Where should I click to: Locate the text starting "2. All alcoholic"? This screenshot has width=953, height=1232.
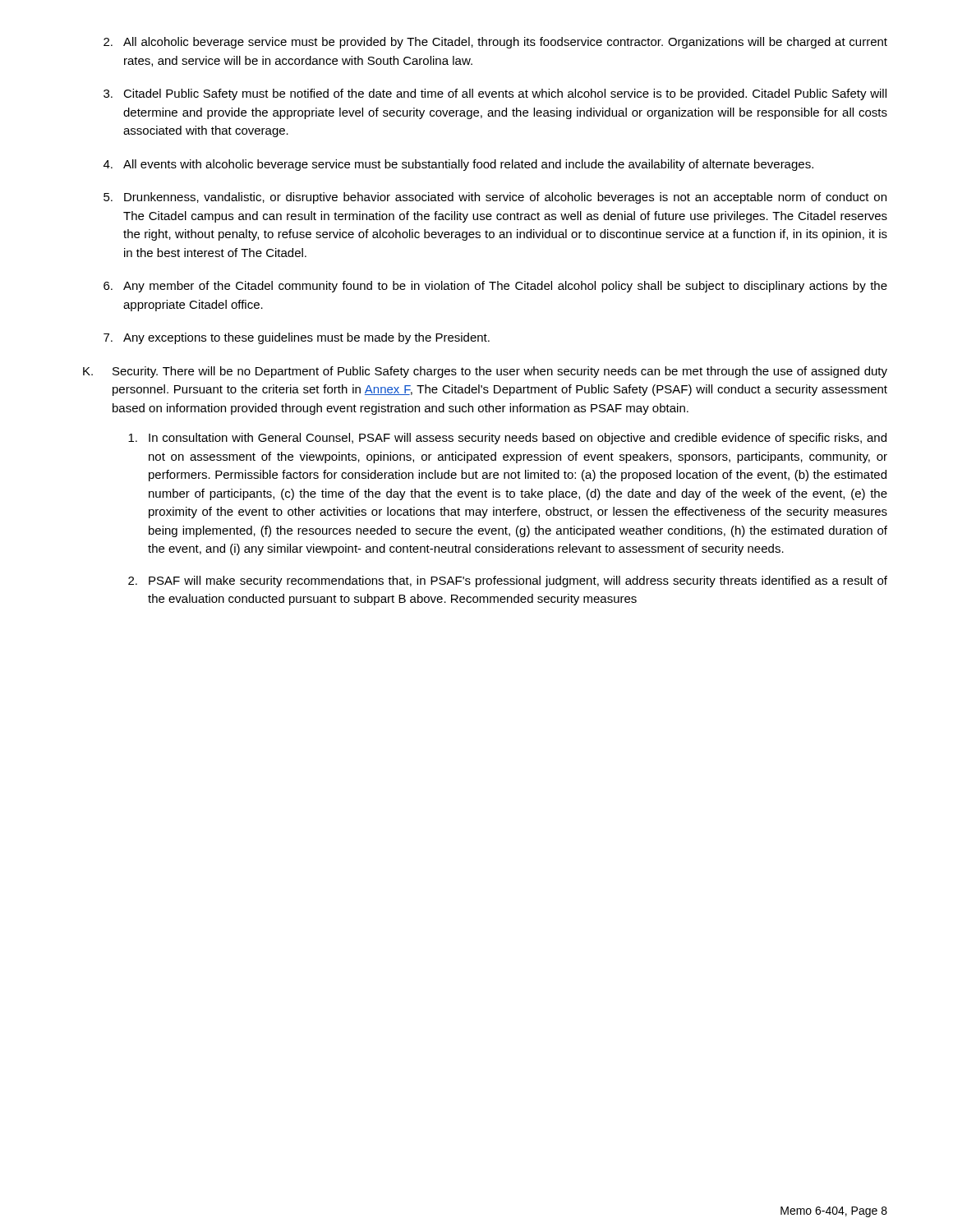[x=485, y=51]
